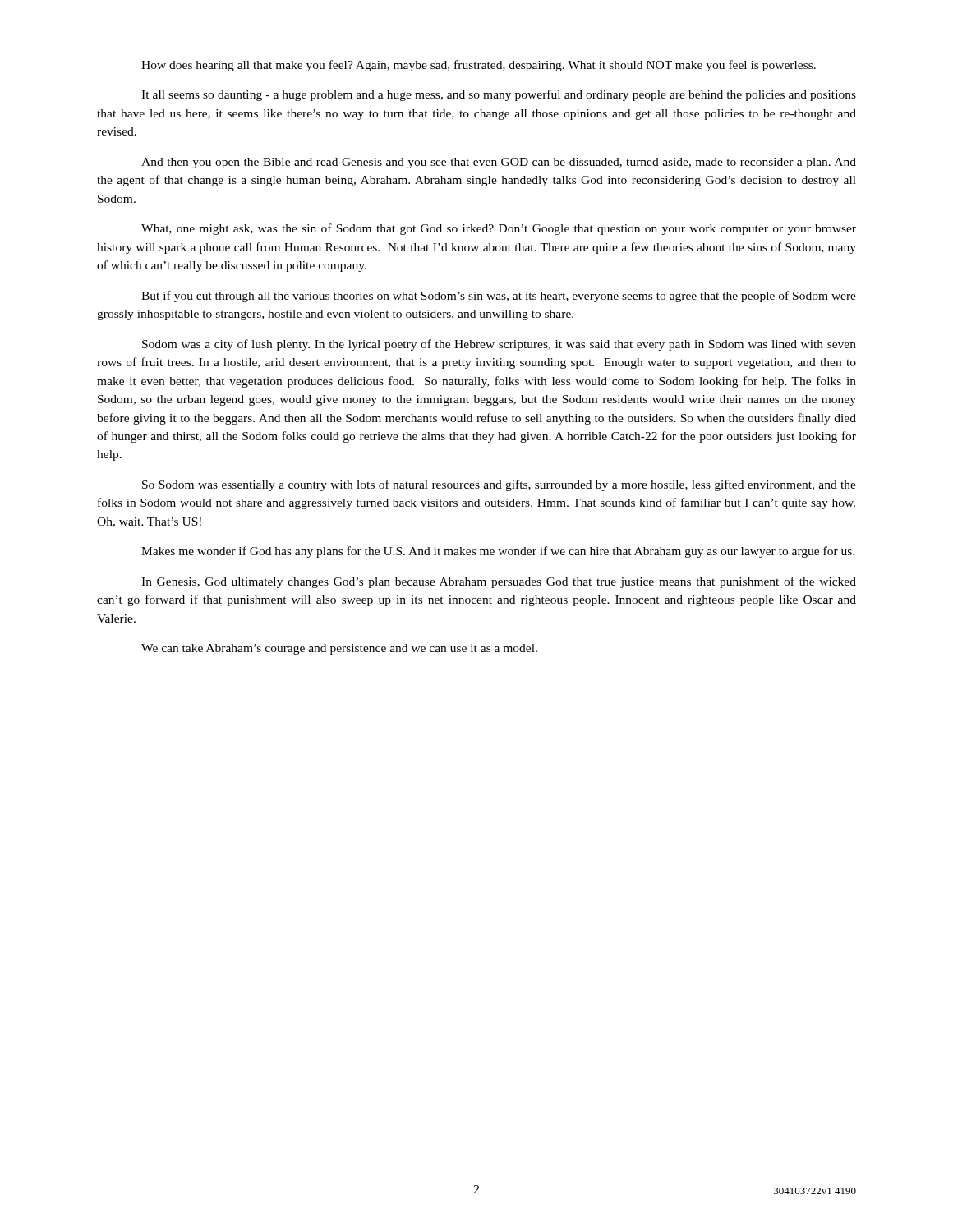Click the passage that begins "How does hearing all that make you"
The height and width of the screenshot is (1232, 953).
click(479, 64)
